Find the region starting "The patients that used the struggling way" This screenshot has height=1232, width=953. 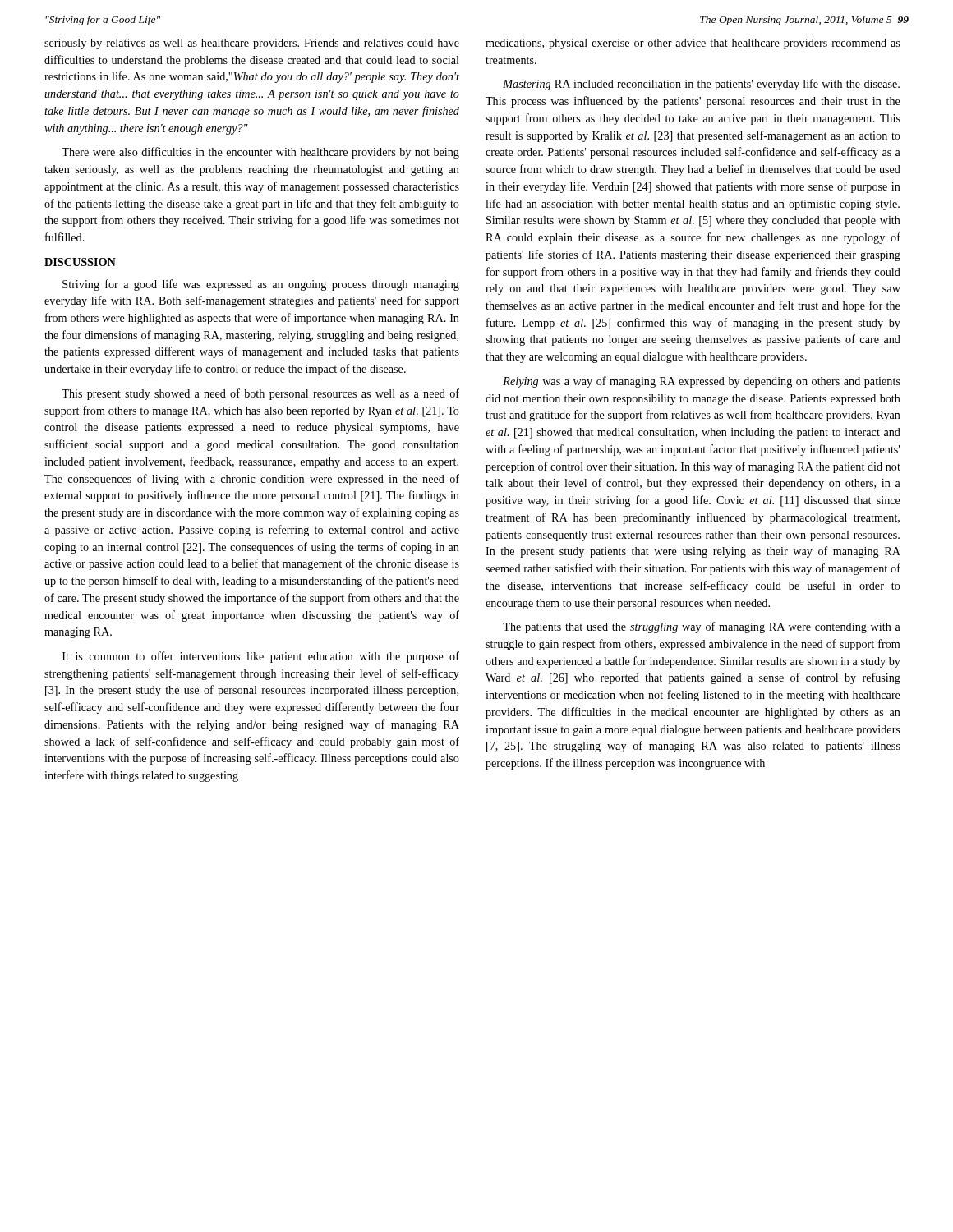[x=693, y=695]
